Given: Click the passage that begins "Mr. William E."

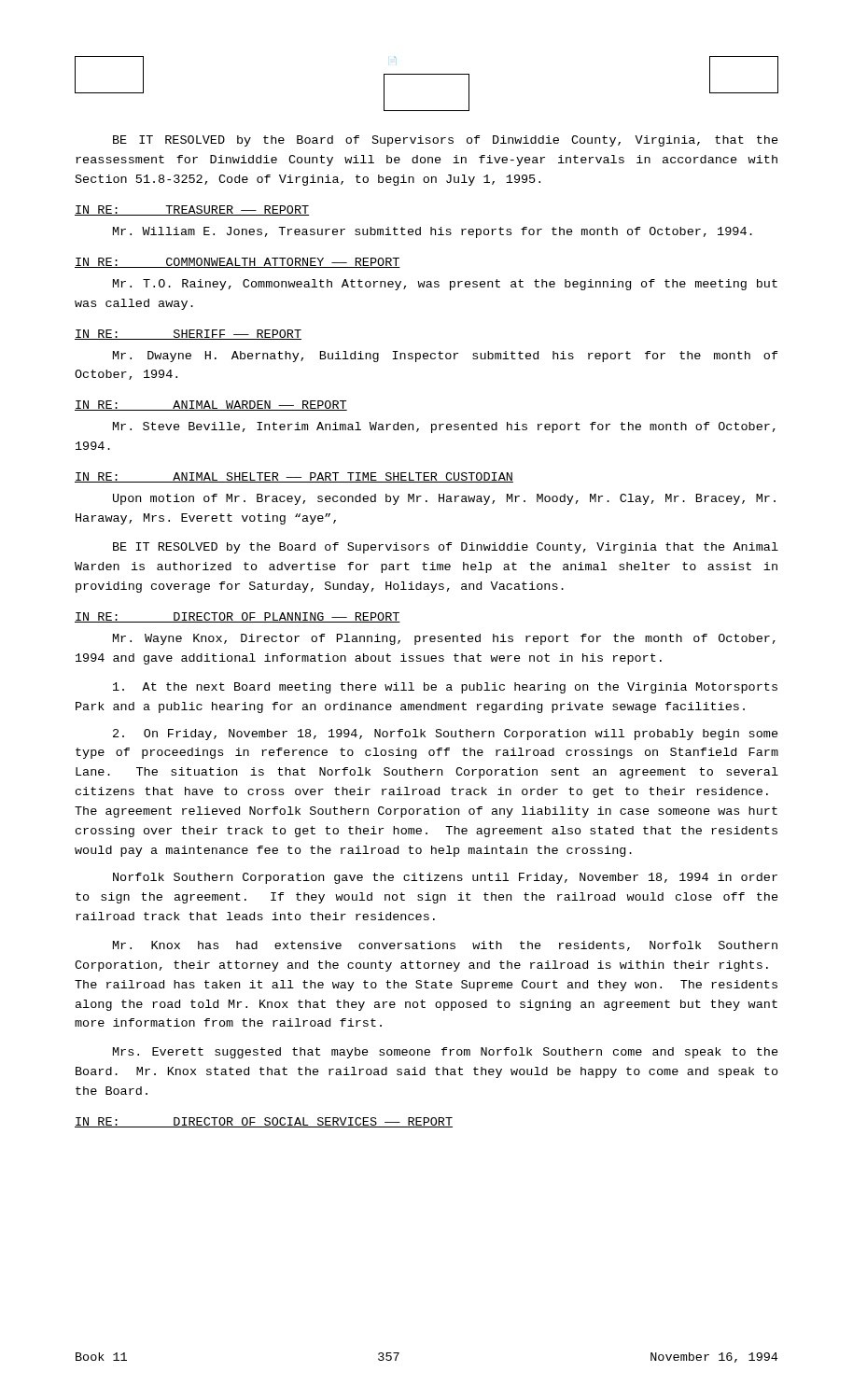Looking at the screenshot, I should (x=433, y=232).
